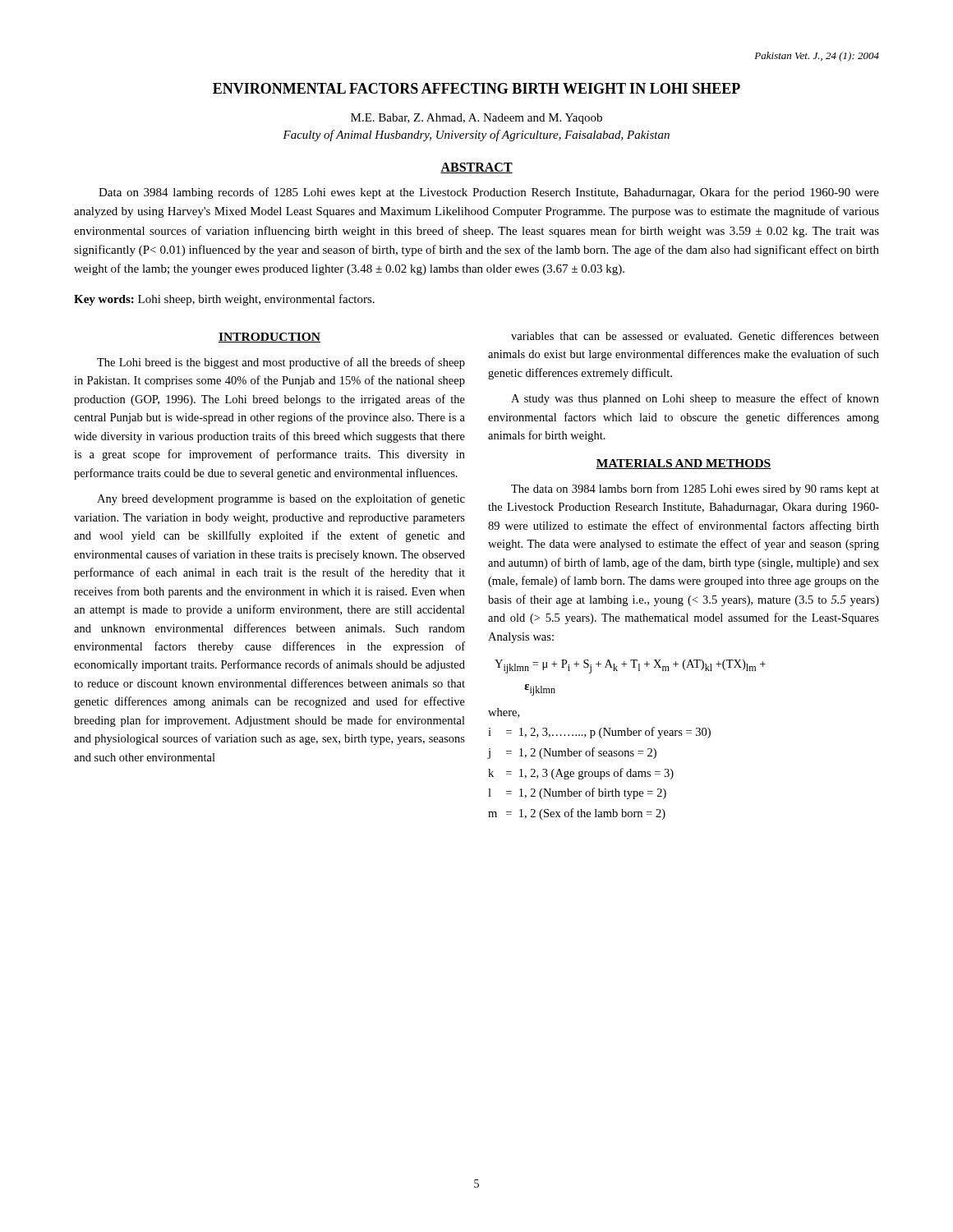This screenshot has height=1232, width=953.
Task: Find the element starting "where, i = 1,"
Action: 600,764
